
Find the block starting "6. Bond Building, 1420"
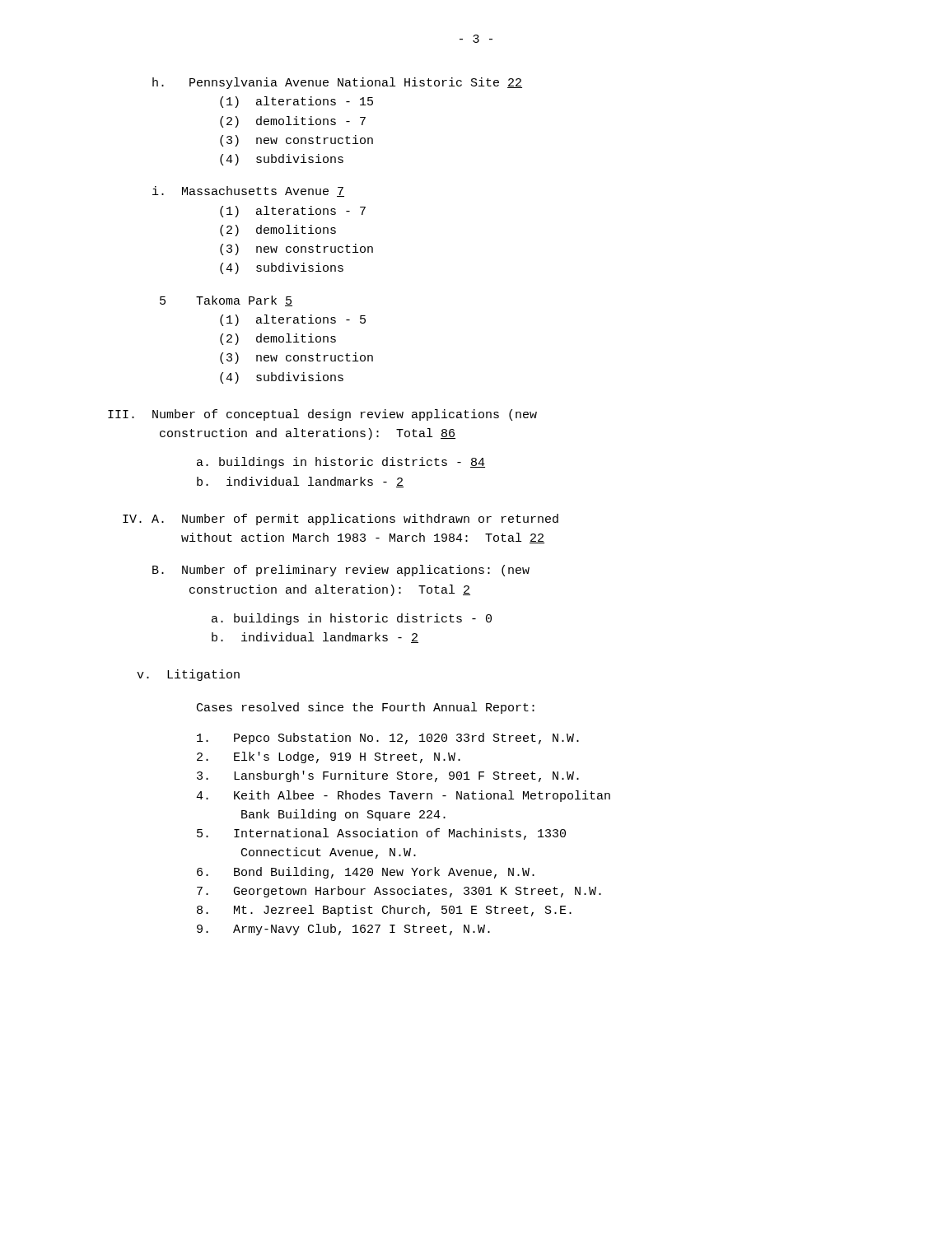(497, 873)
